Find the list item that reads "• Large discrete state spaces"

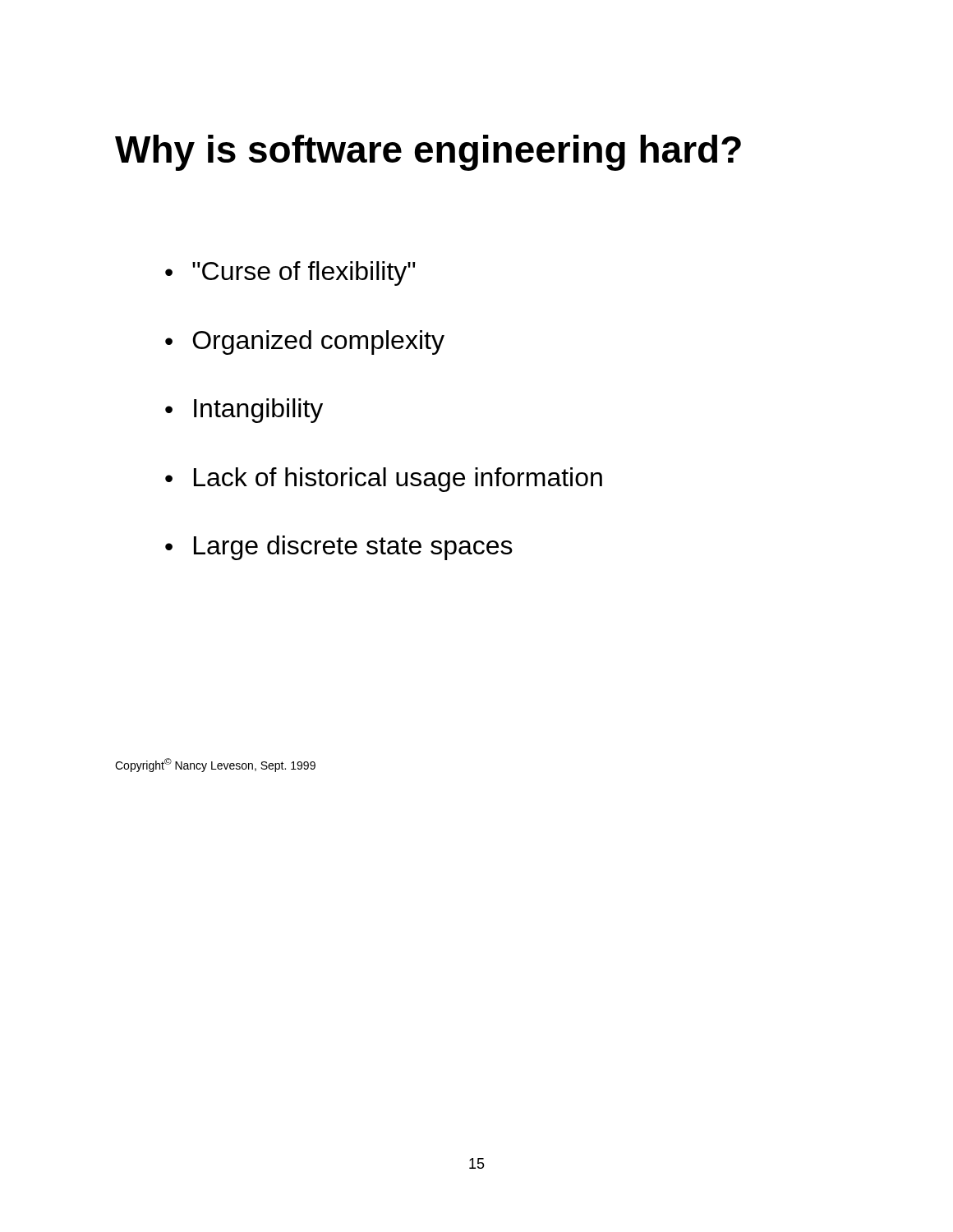pos(339,546)
